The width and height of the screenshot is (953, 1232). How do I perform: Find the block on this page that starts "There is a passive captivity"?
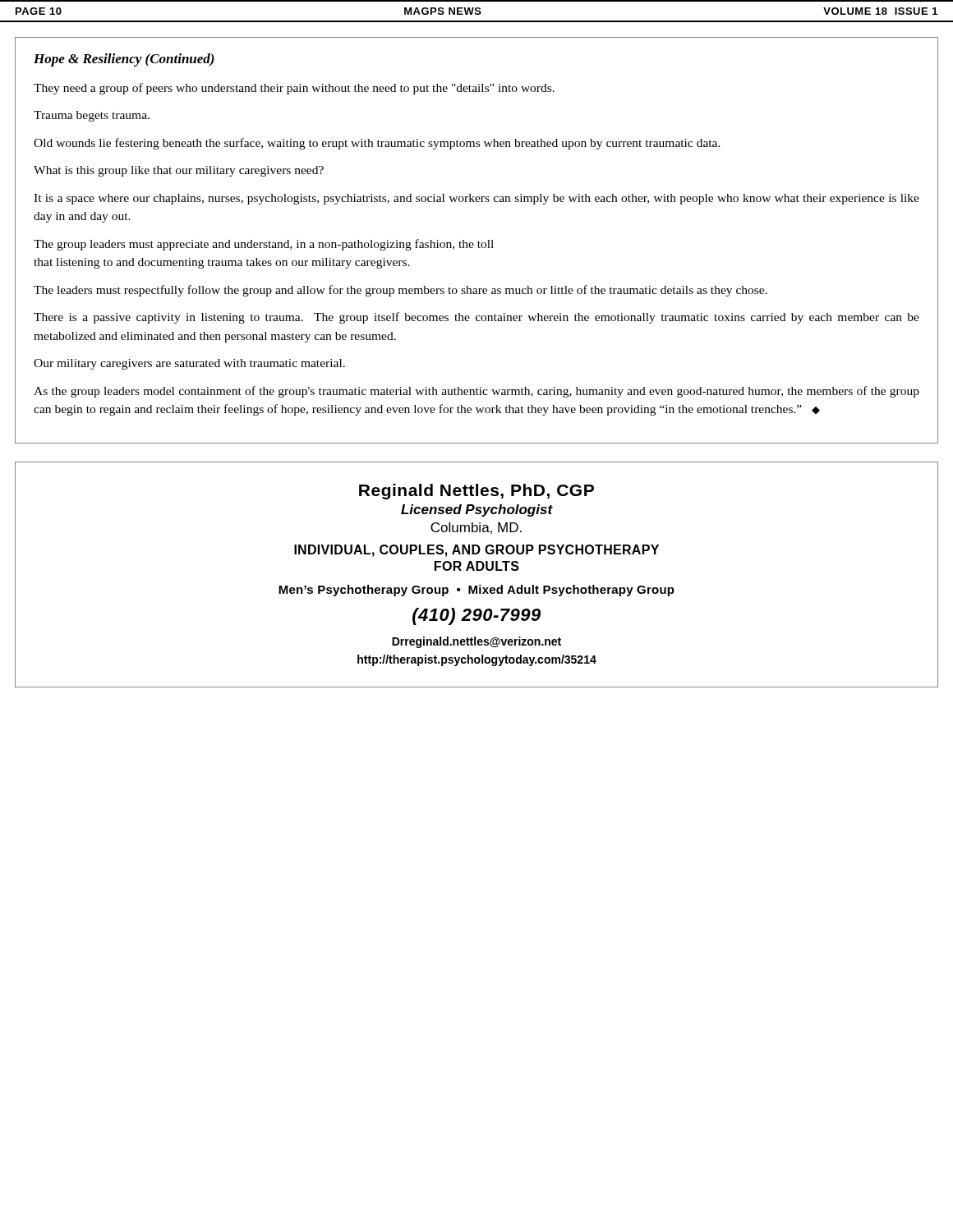click(476, 326)
